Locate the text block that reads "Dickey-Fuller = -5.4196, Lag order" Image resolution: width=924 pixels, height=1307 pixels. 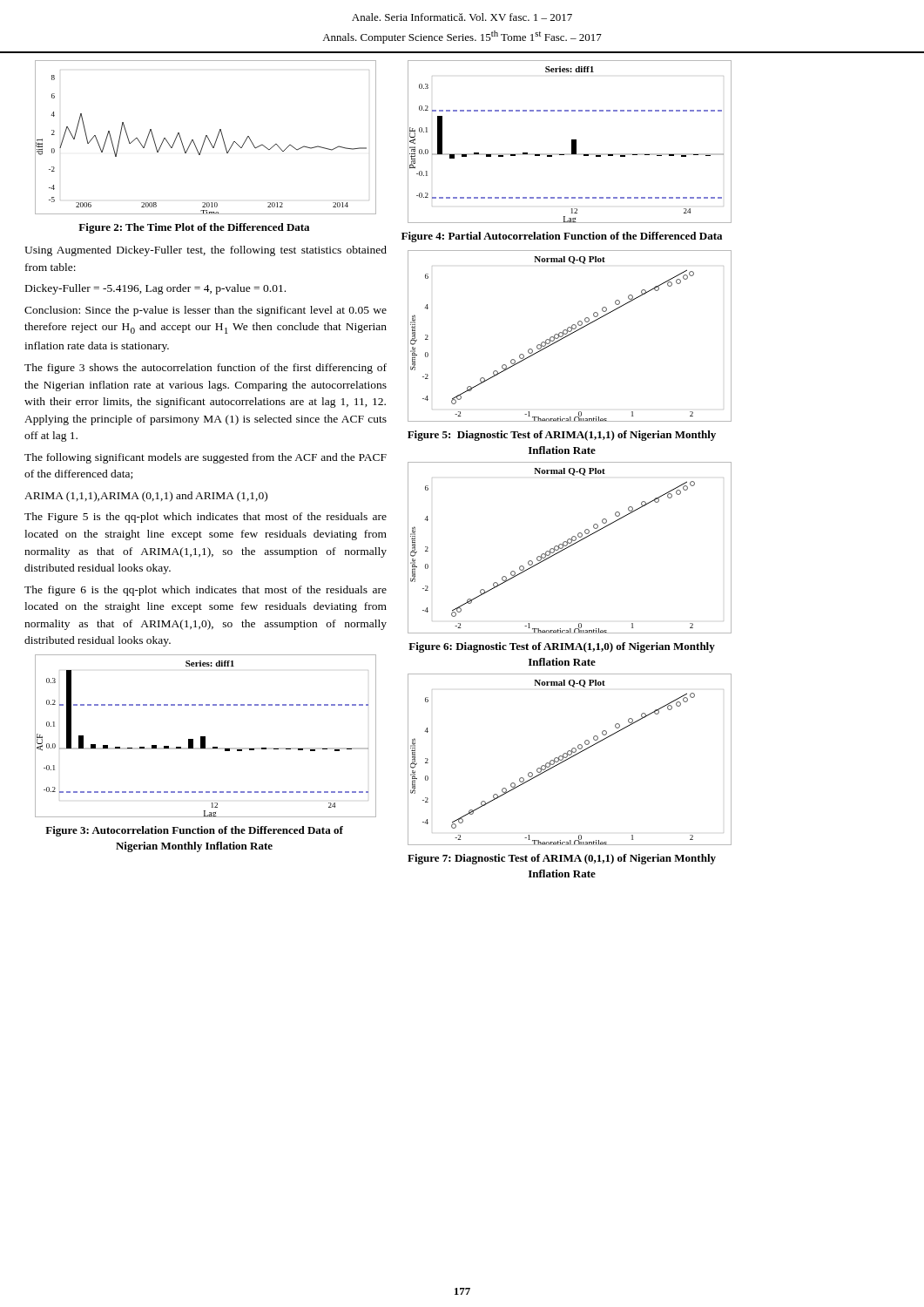155,288
